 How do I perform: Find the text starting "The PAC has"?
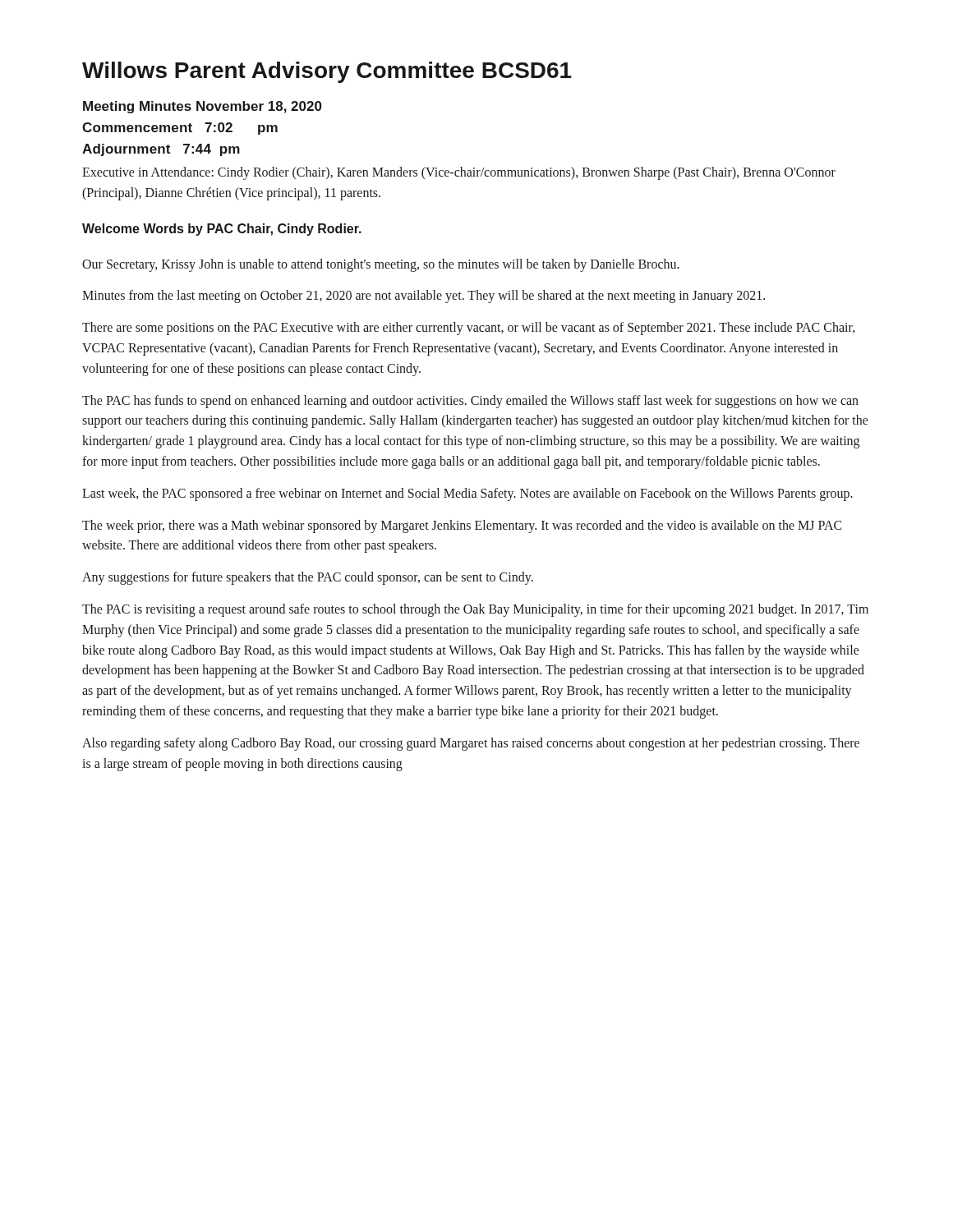click(476, 431)
